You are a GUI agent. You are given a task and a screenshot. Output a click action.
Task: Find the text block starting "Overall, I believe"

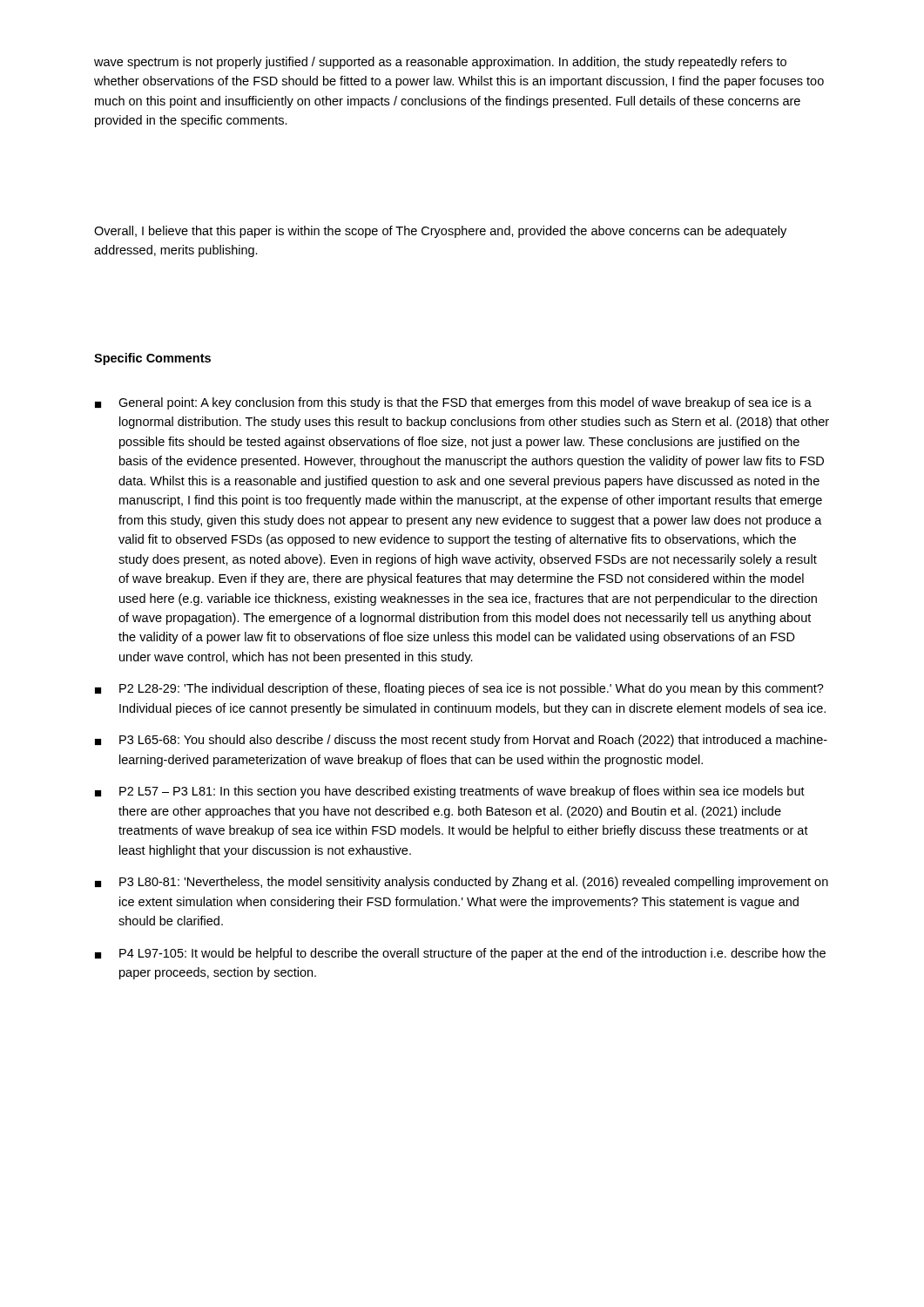coord(440,241)
